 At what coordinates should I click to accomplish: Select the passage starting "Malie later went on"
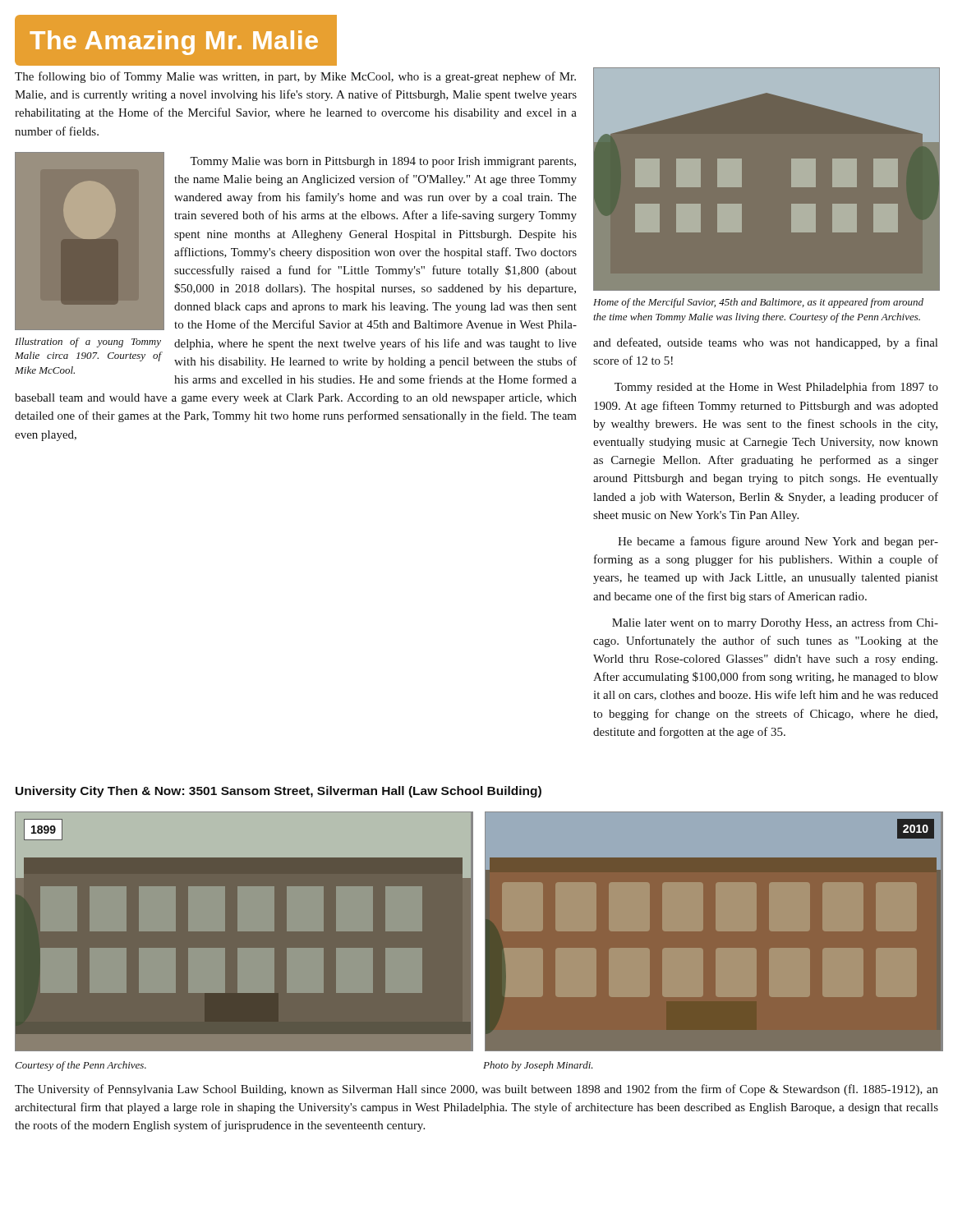[x=766, y=677]
